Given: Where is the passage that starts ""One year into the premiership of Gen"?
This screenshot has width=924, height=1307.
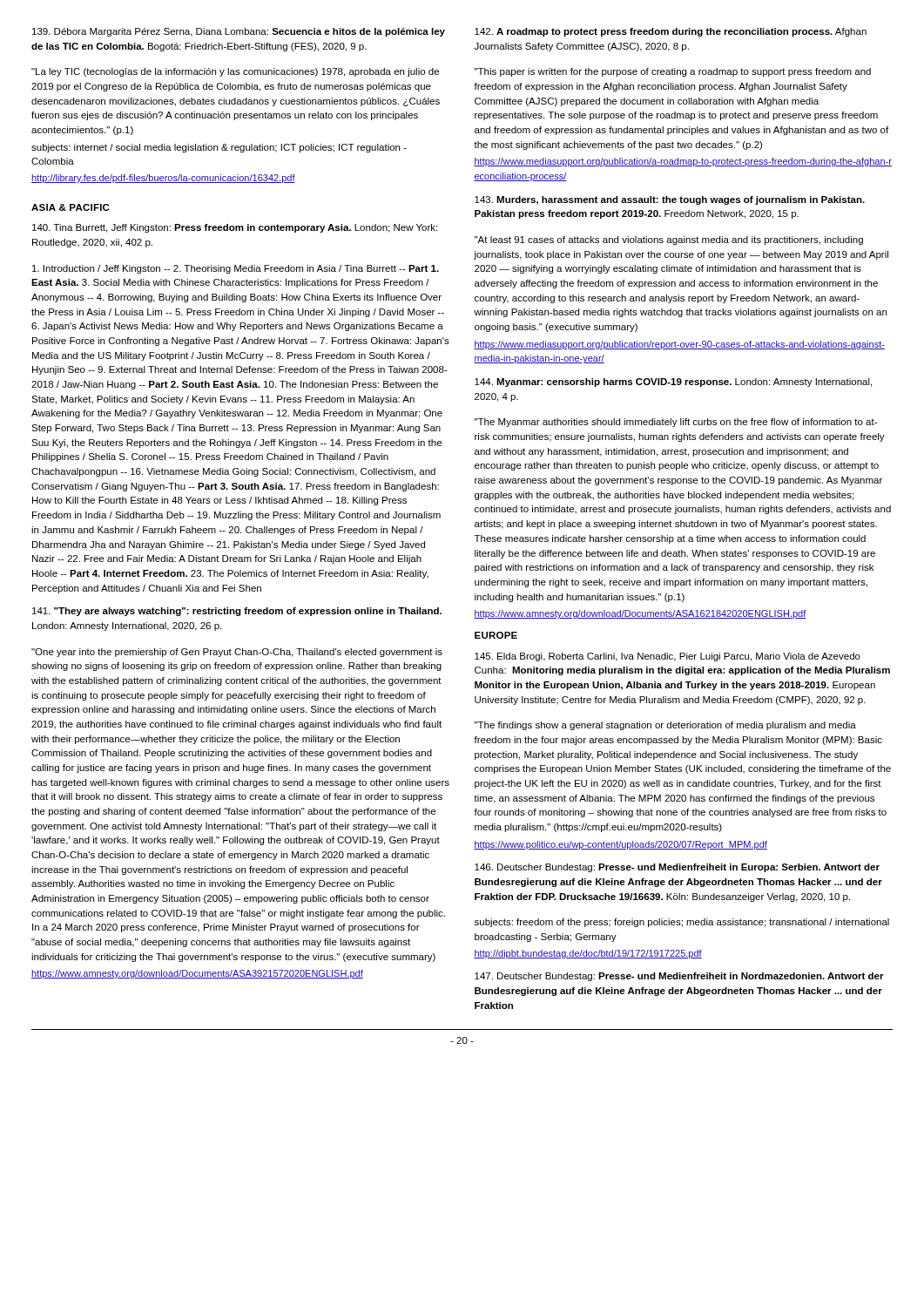Looking at the screenshot, I should coord(241,813).
